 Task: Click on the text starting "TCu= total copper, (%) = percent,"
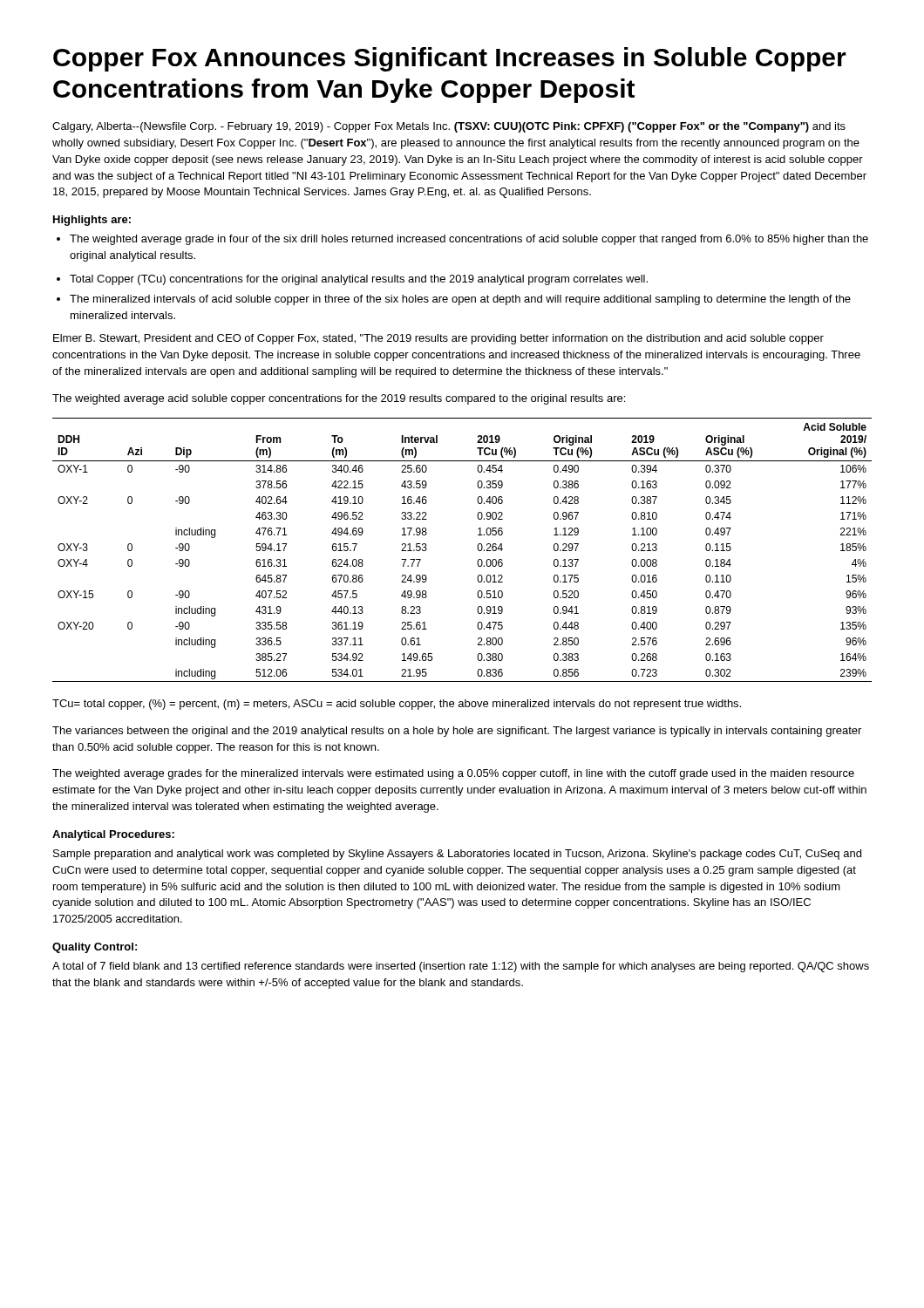coord(397,703)
